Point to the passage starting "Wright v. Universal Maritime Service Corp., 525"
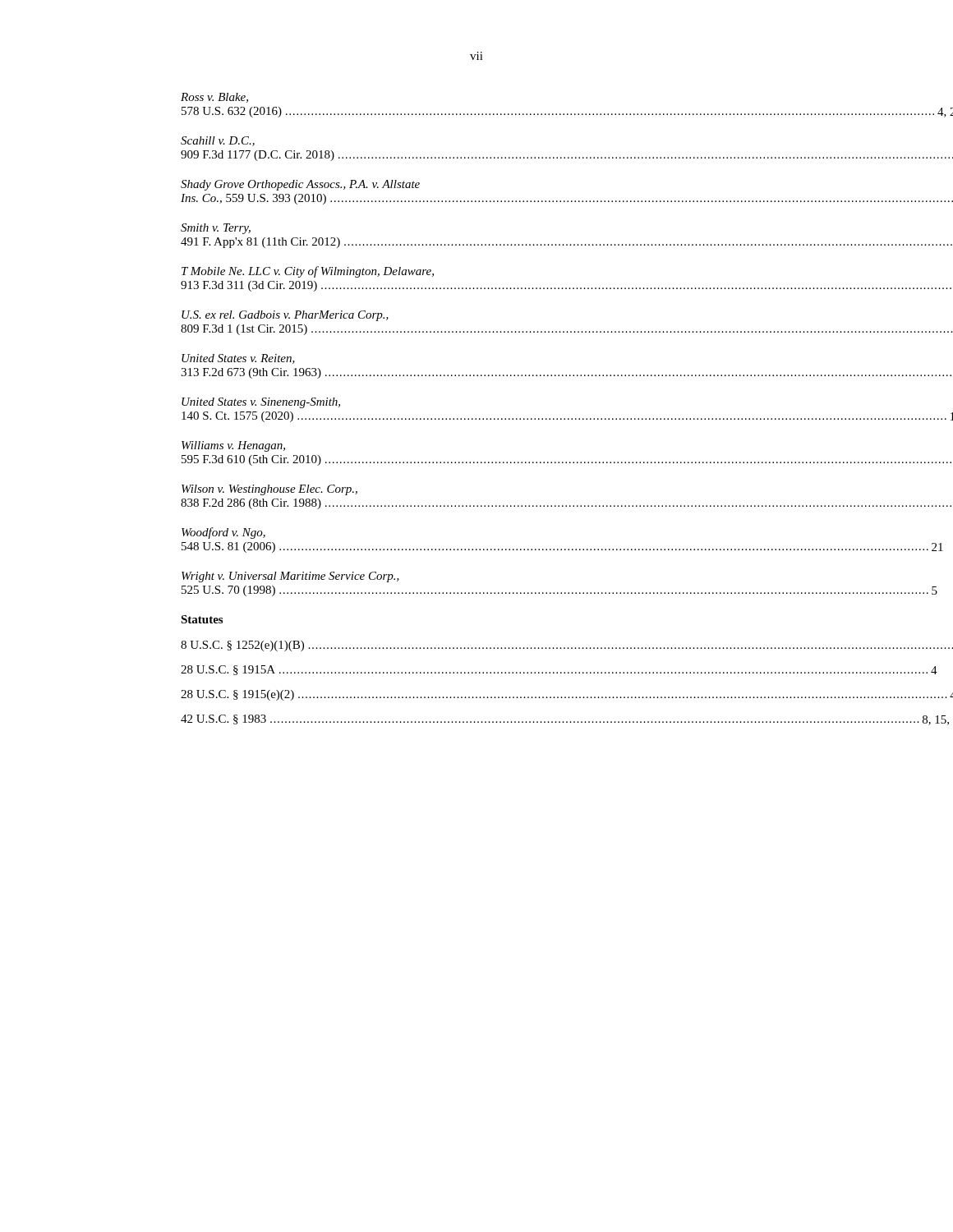Screen dimensions: 1232x953 click(x=460, y=584)
